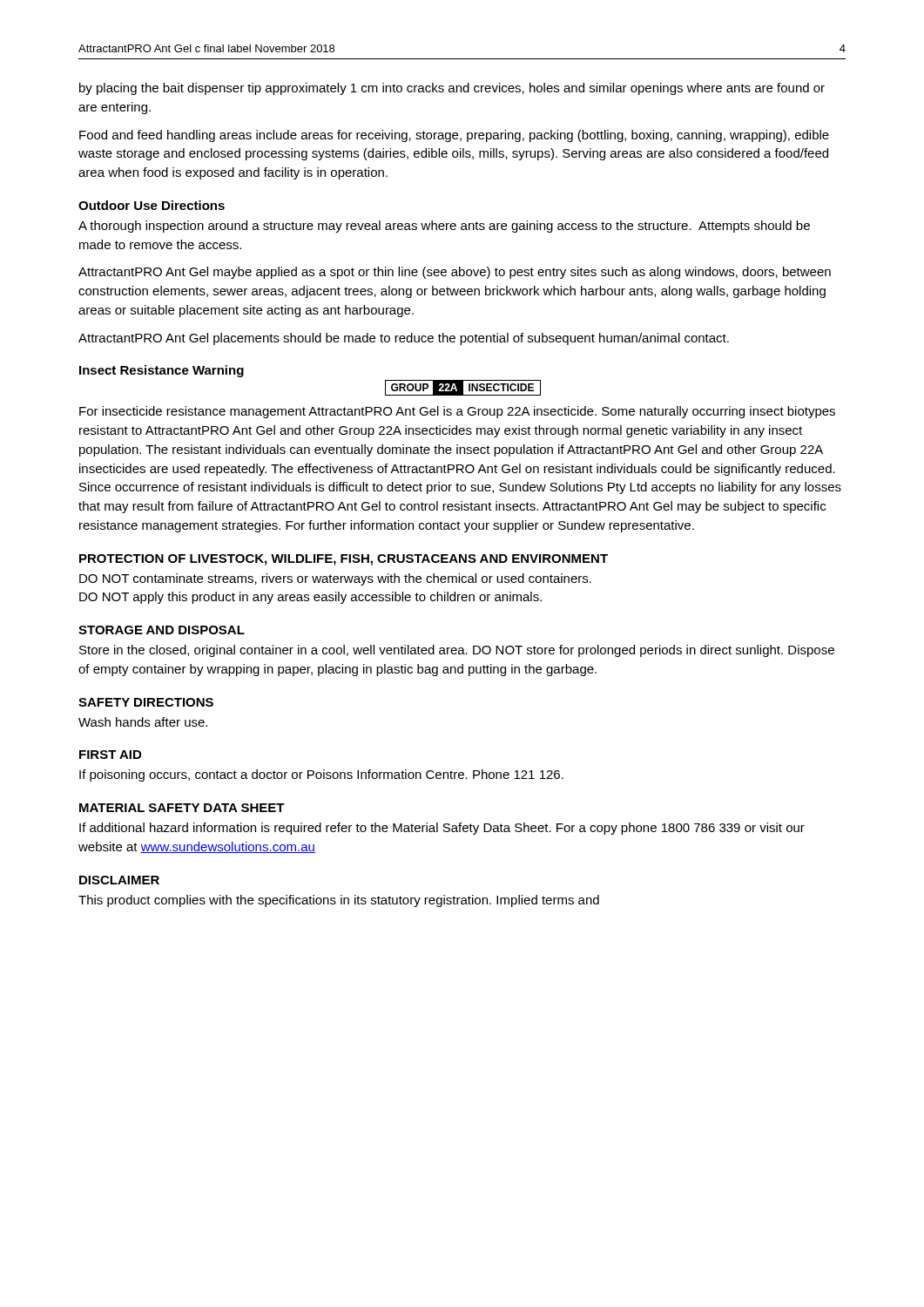Where is the passage that starts "This product complies with the specifications"?
This screenshot has width=924, height=1307.
coord(339,899)
